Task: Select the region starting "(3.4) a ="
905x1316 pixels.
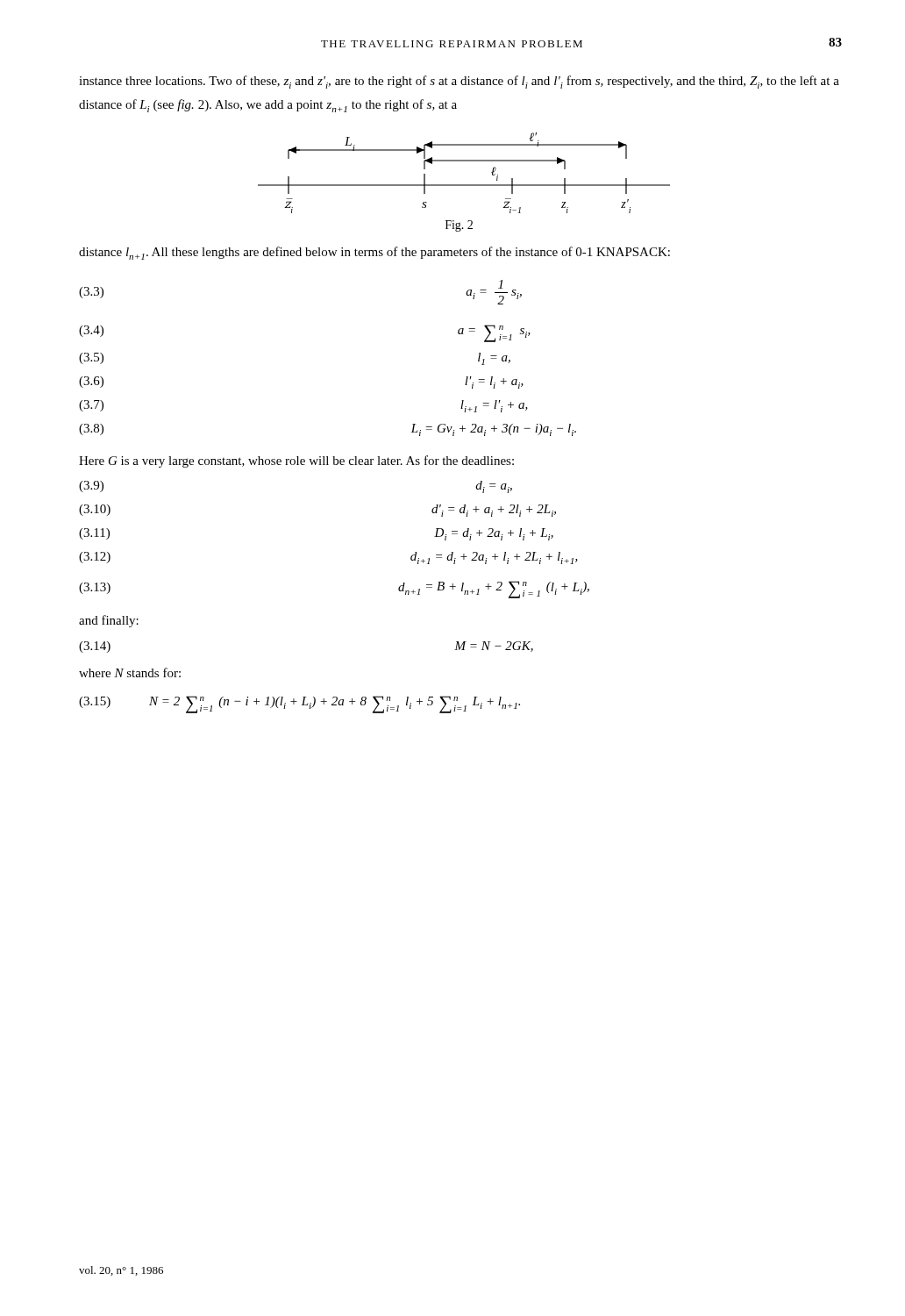Action: pyautogui.click(x=459, y=331)
